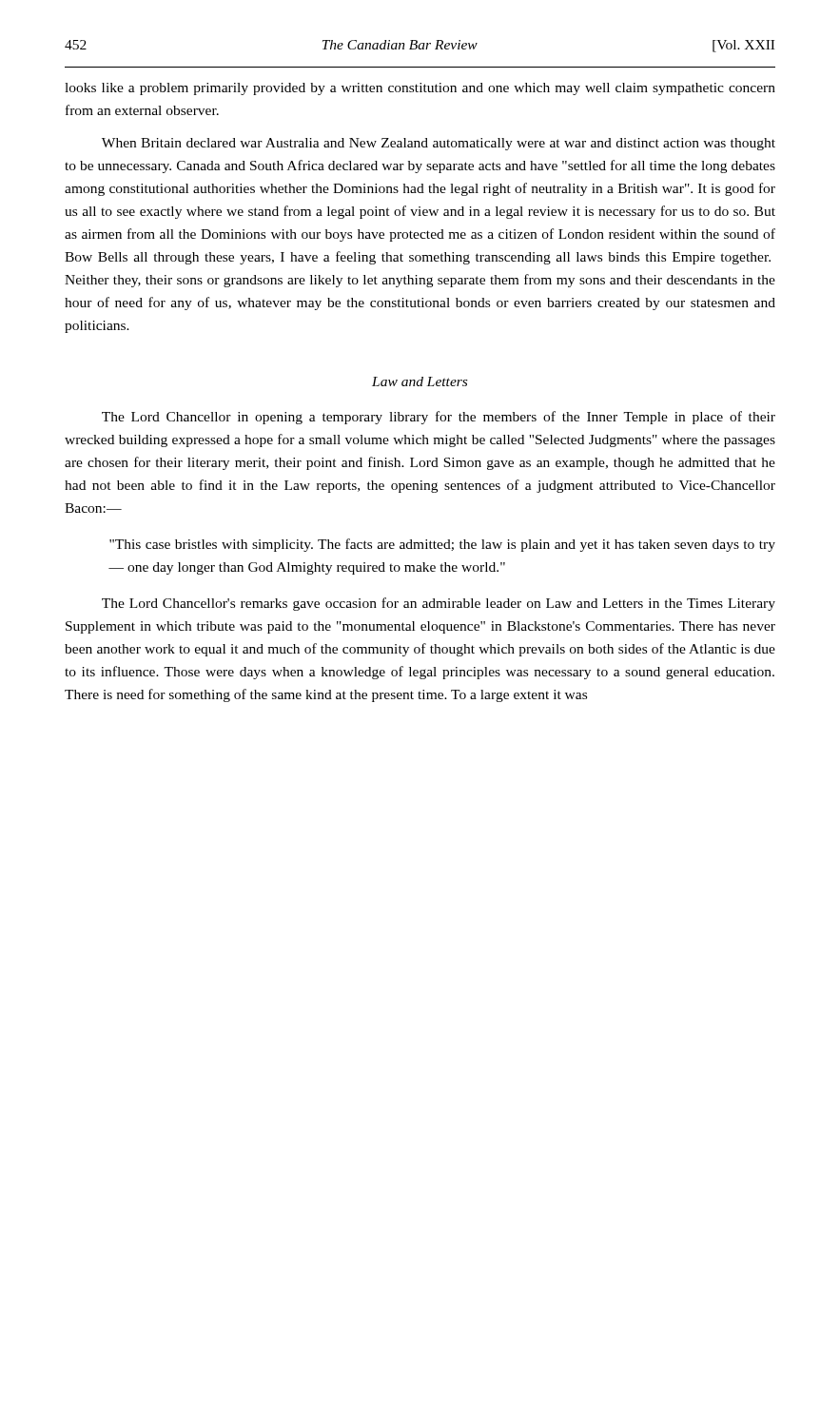Click the passage that begins ""This case bristles with simplicity. The facts are"
This screenshot has height=1427, width=840.
pyautogui.click(x=442, y=555)
